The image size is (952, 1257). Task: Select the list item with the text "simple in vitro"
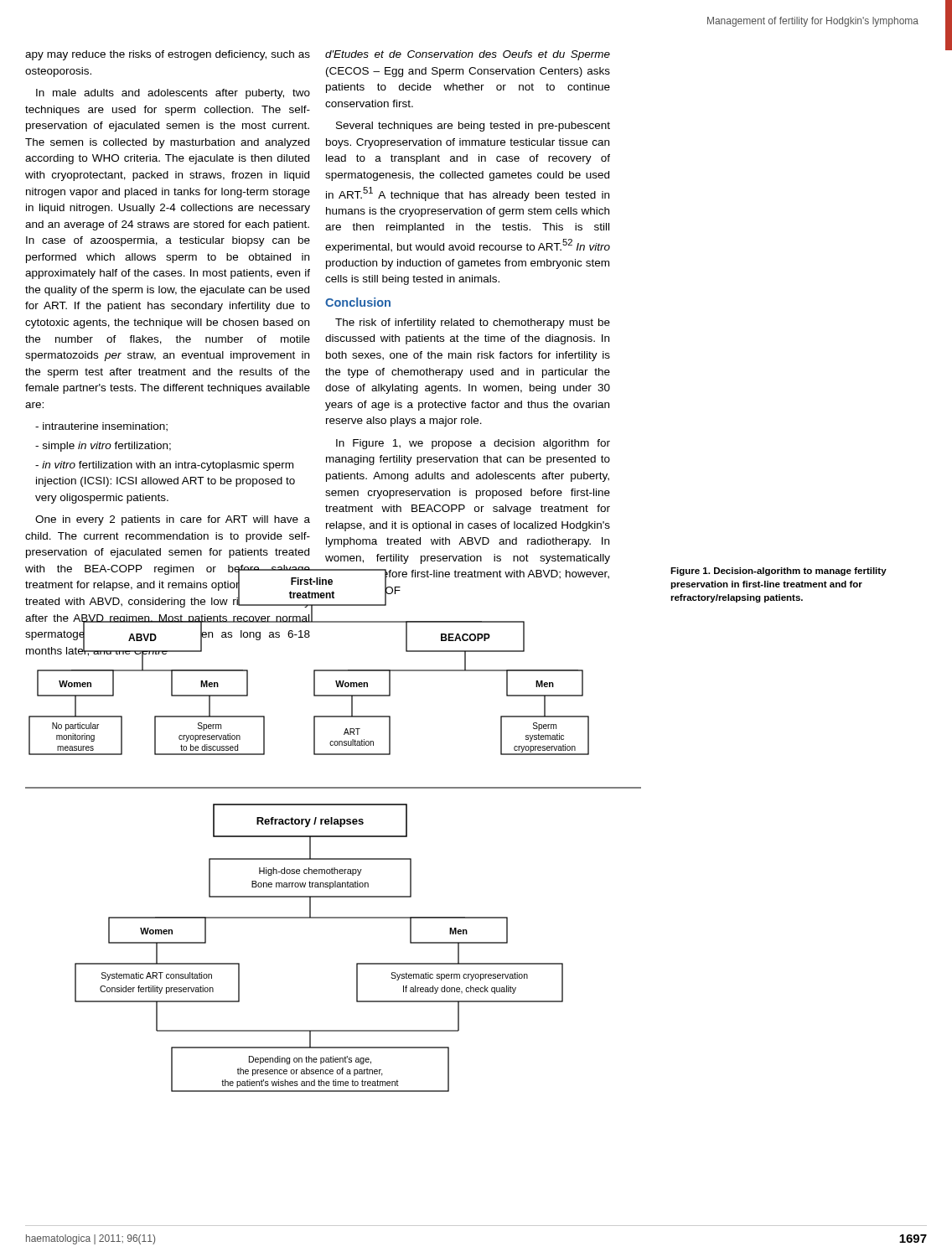(x=103, y=445)
